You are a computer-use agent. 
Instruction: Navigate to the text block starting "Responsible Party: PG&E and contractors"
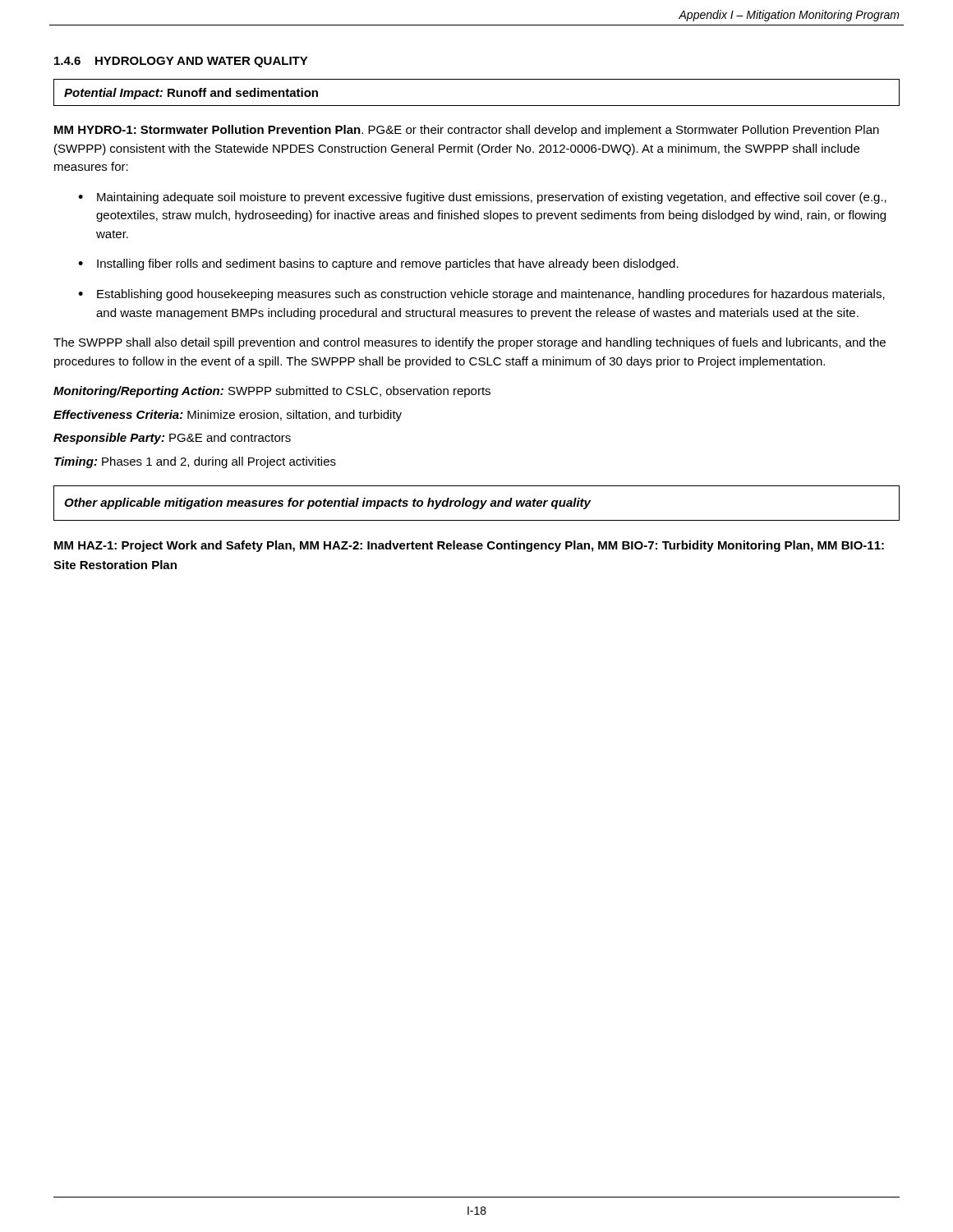click(172, 438)
